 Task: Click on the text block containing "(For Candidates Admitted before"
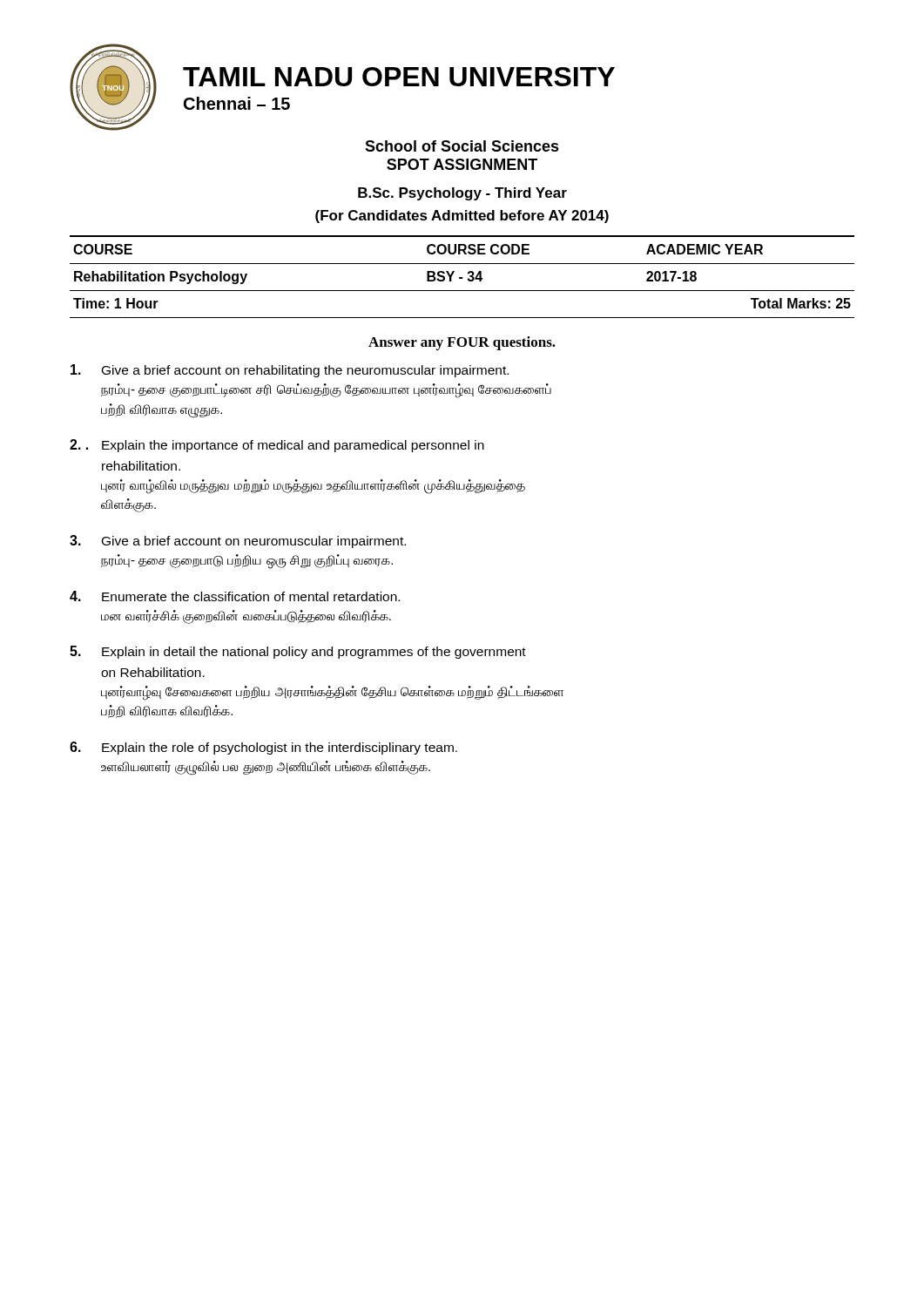462,216
